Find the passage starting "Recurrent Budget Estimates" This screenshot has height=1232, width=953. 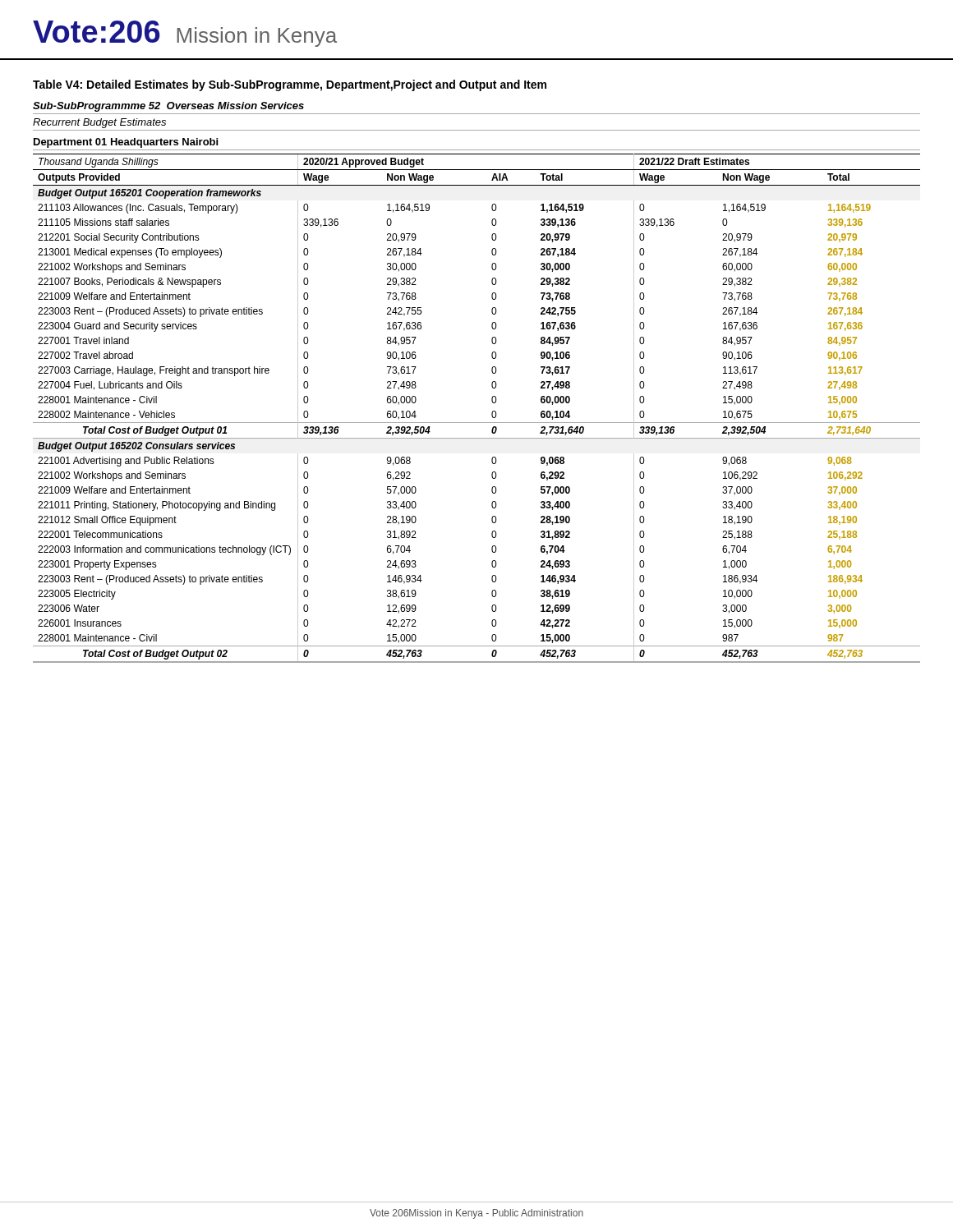pos(100,122)
